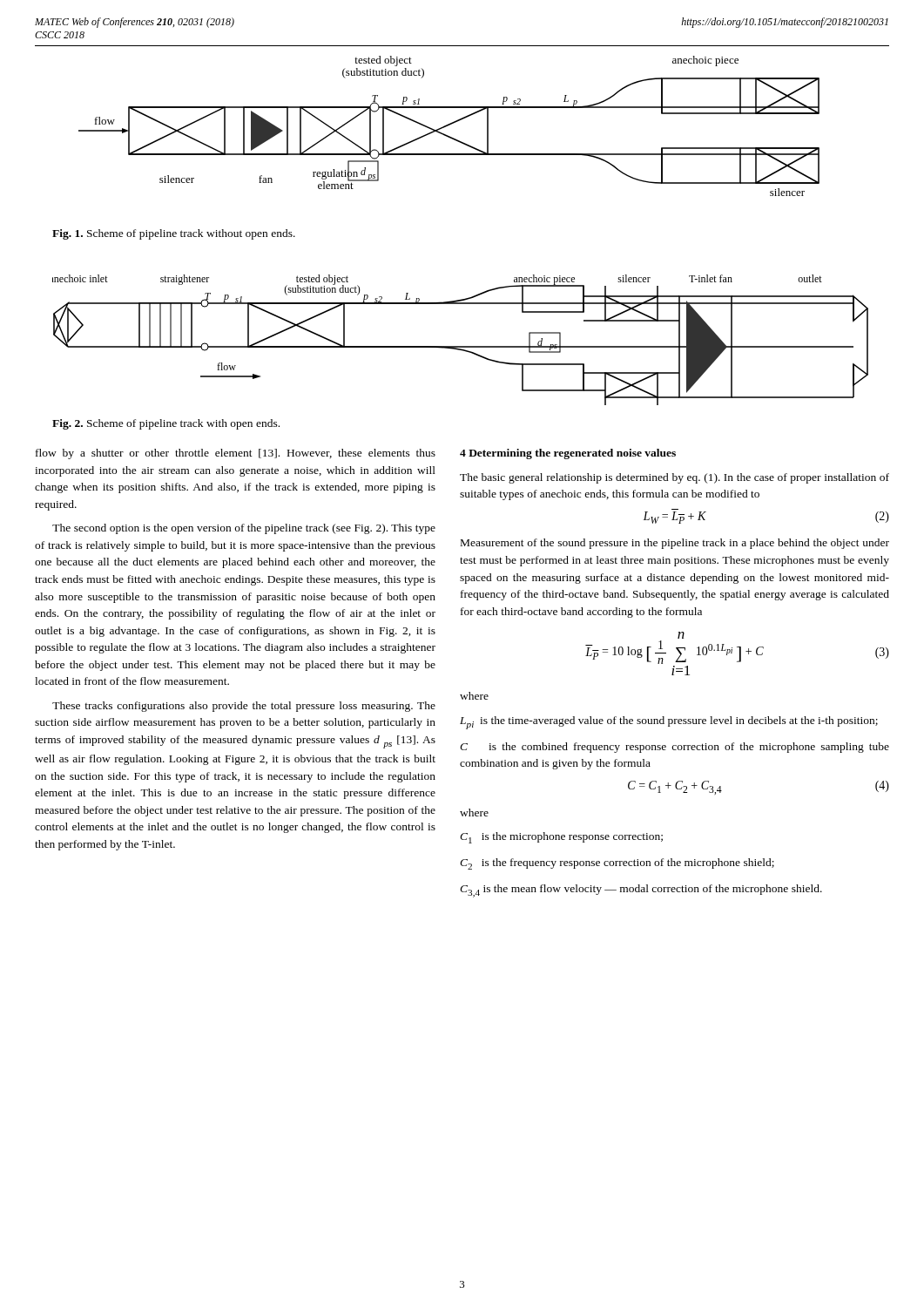The image size is (924, 1307).
Task: Point to "4 Determining the regenerated noise values"
Action: coord(674,453)
